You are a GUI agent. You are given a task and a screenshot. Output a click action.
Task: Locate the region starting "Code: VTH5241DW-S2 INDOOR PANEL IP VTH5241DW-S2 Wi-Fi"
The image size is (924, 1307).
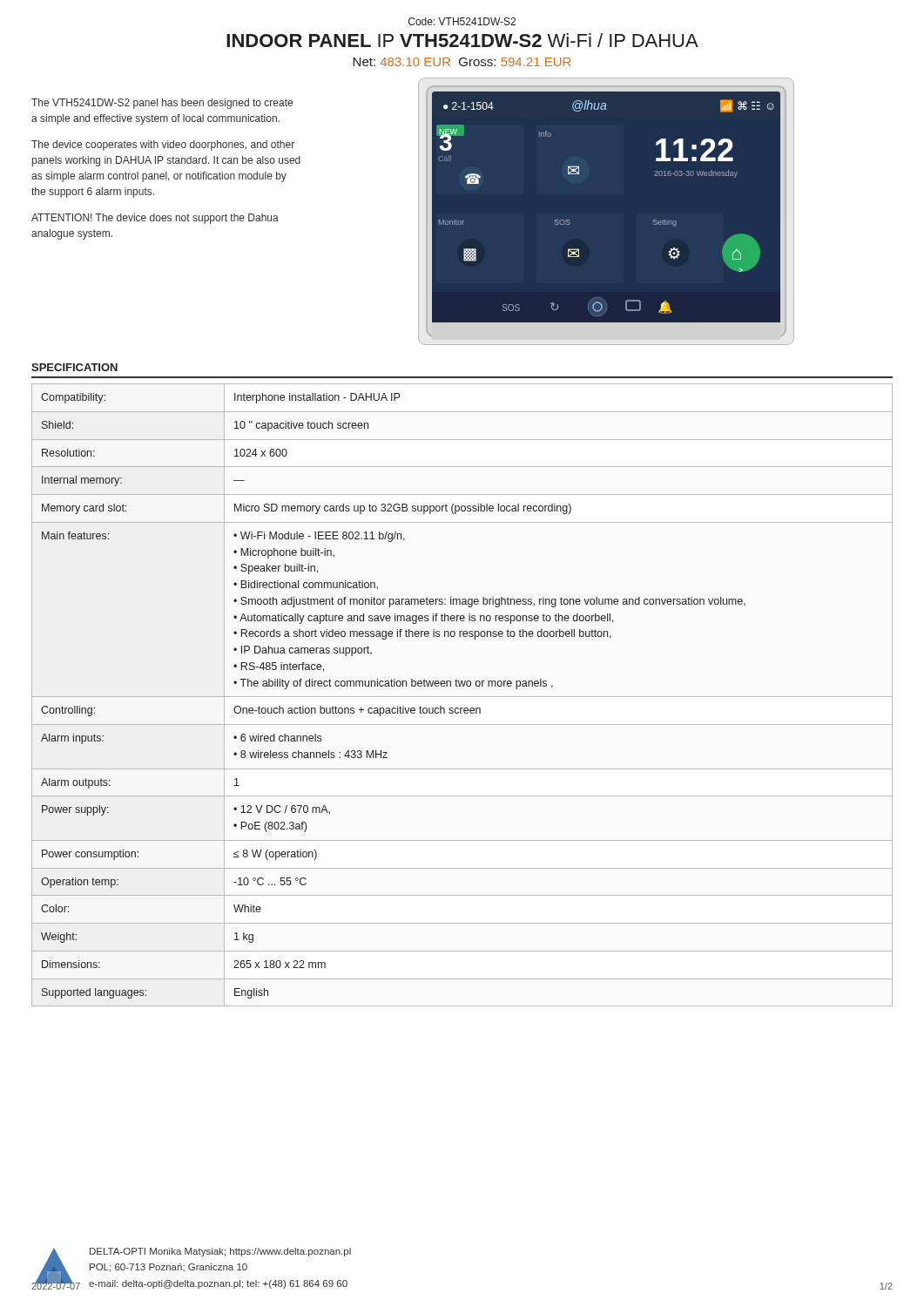pyautogui.click(x=462, y=42)
